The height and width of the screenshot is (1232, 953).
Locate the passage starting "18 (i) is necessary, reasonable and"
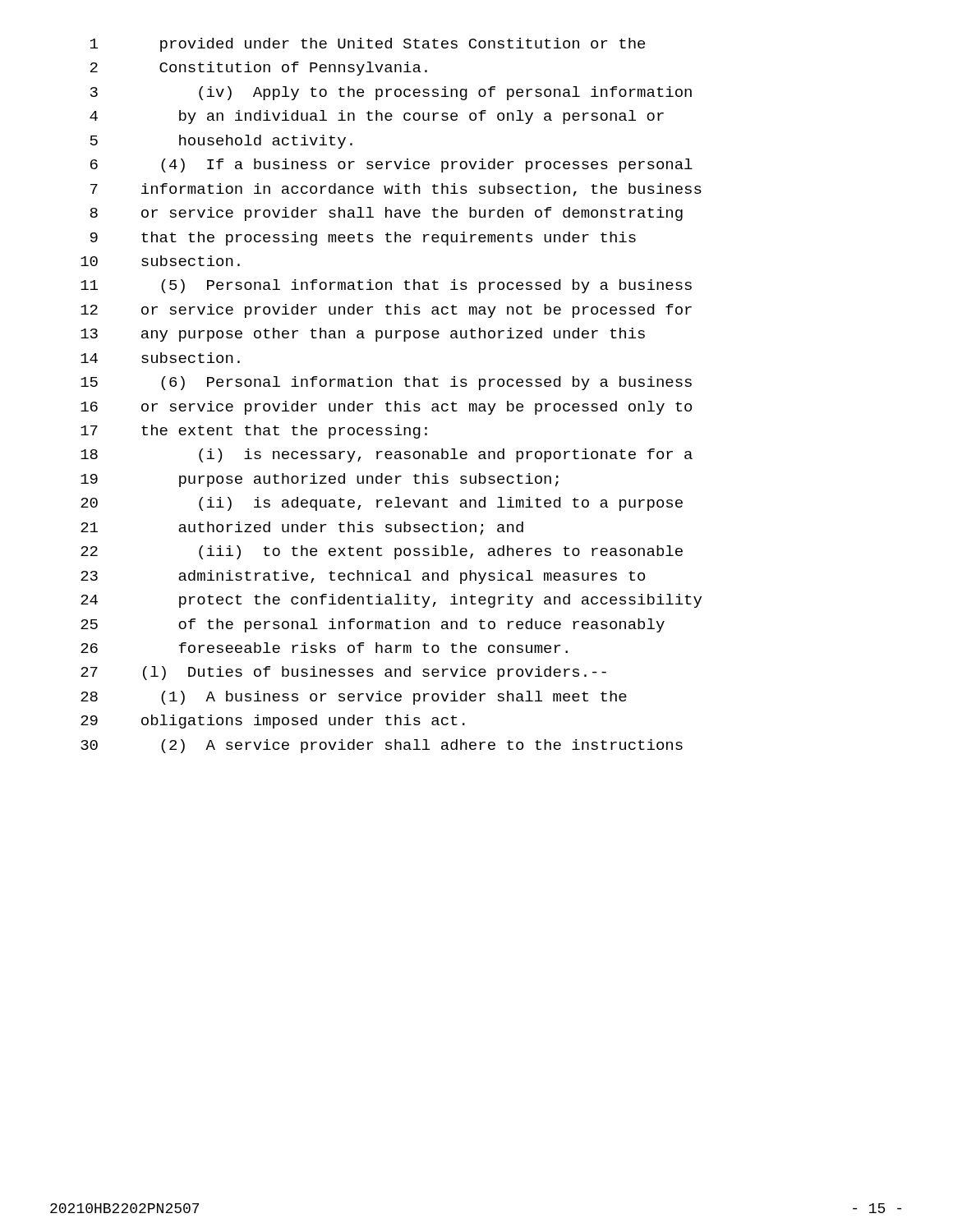(476, 456)
